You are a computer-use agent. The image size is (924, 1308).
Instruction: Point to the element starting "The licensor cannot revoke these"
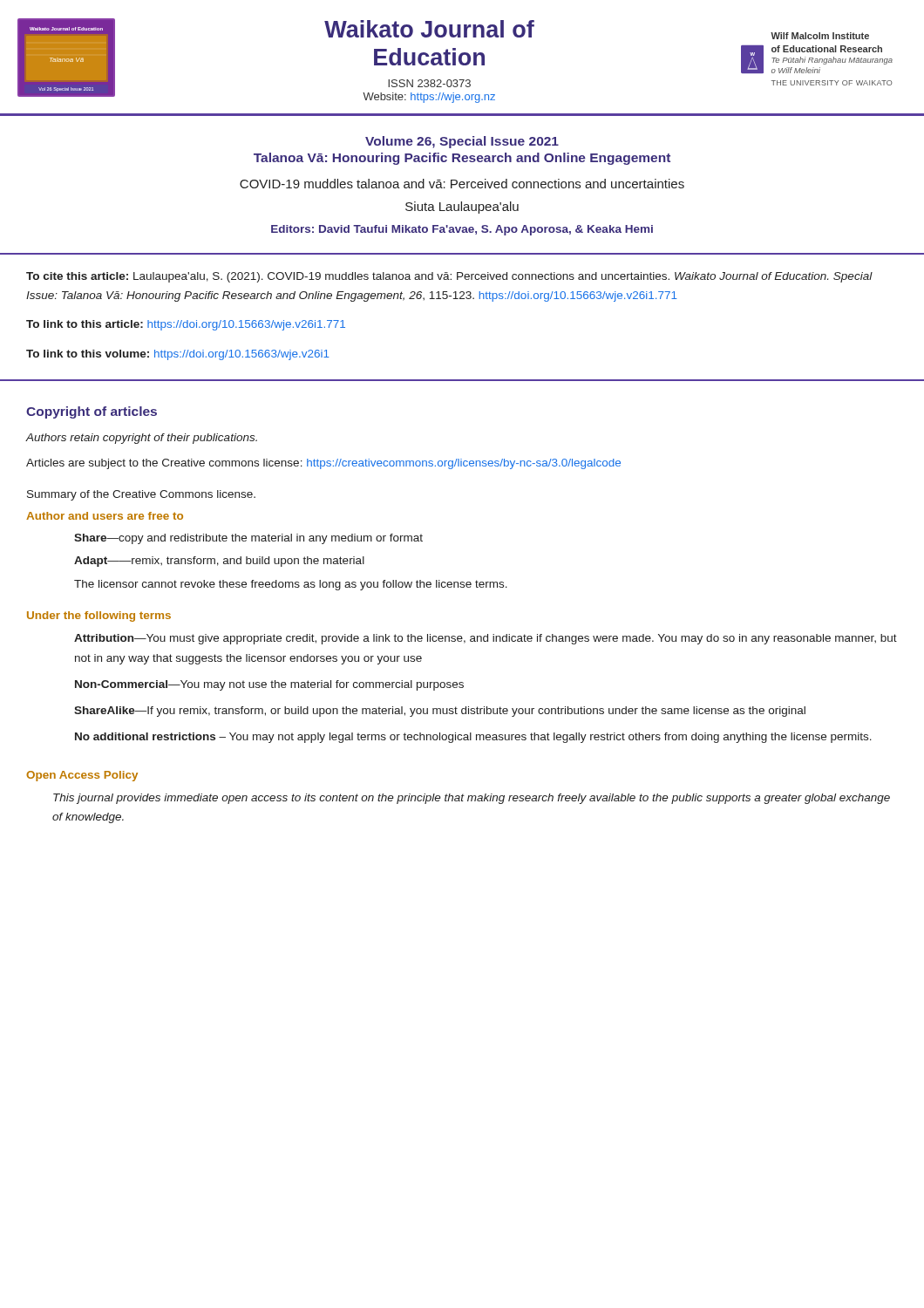[291, 584]
